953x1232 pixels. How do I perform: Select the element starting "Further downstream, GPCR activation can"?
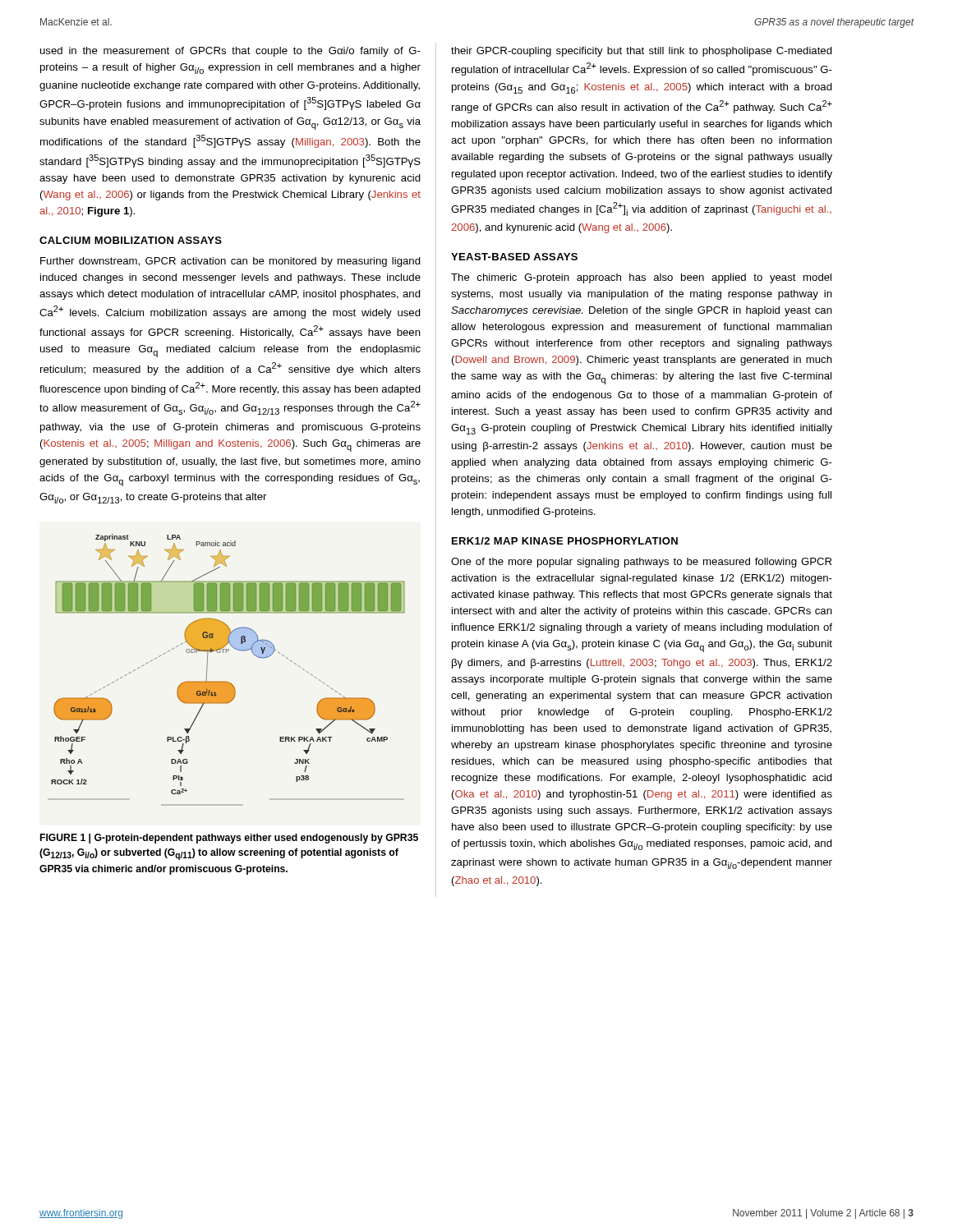coord(230,380)
